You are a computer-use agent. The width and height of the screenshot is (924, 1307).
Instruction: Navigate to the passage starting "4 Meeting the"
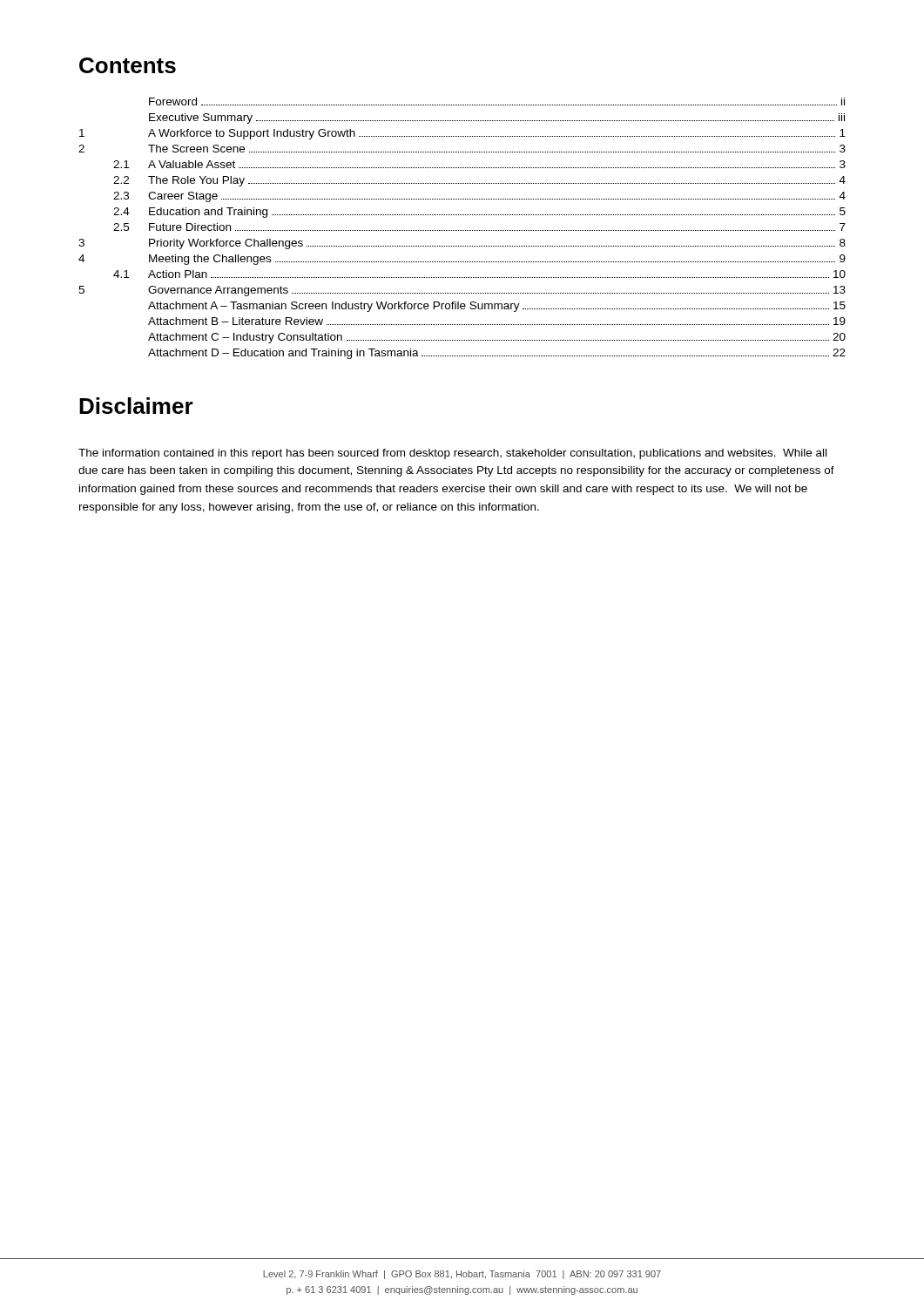tap(462, 258)
